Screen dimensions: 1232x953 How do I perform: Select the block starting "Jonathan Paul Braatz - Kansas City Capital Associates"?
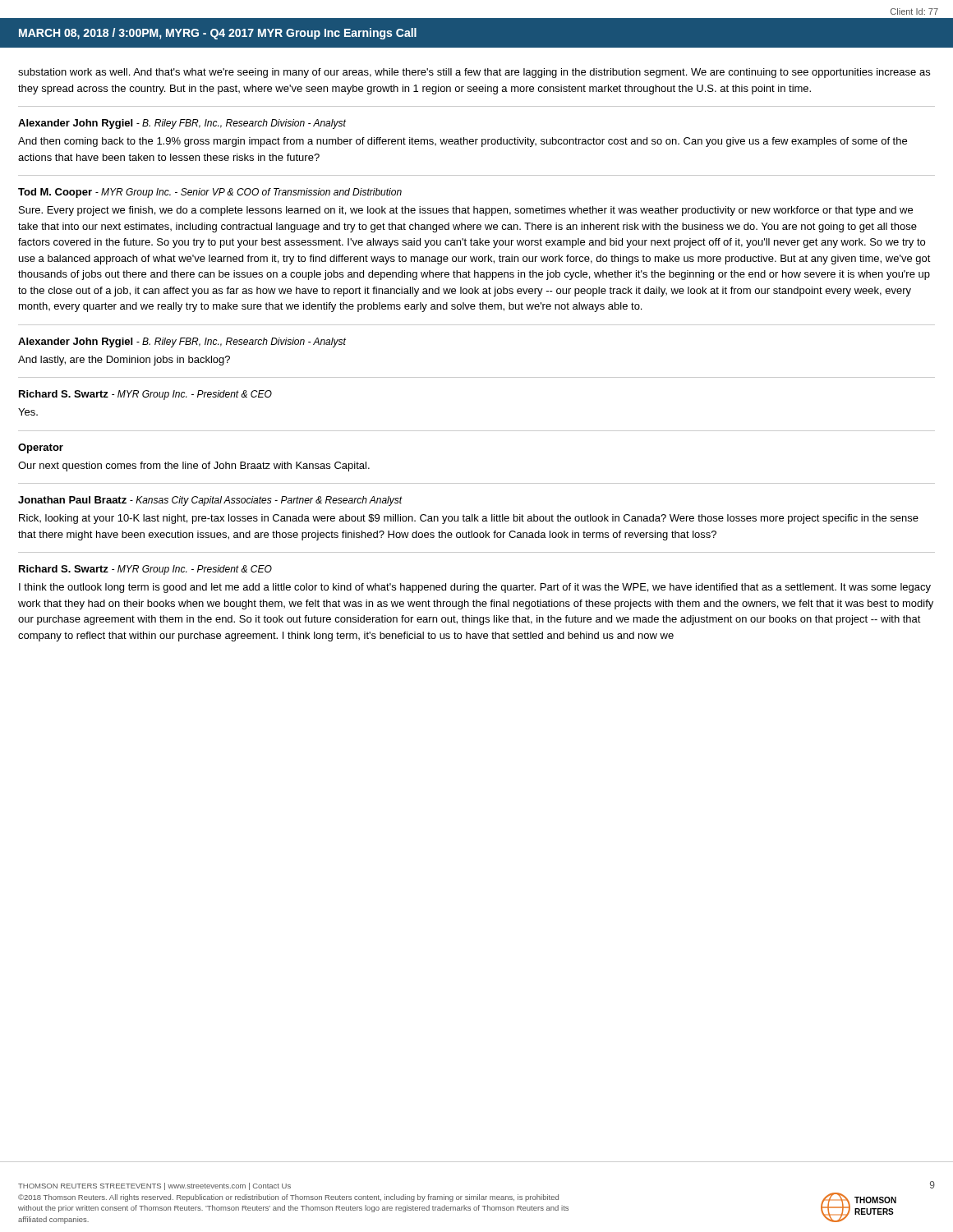pyautogui.click(x=210, y=500)
